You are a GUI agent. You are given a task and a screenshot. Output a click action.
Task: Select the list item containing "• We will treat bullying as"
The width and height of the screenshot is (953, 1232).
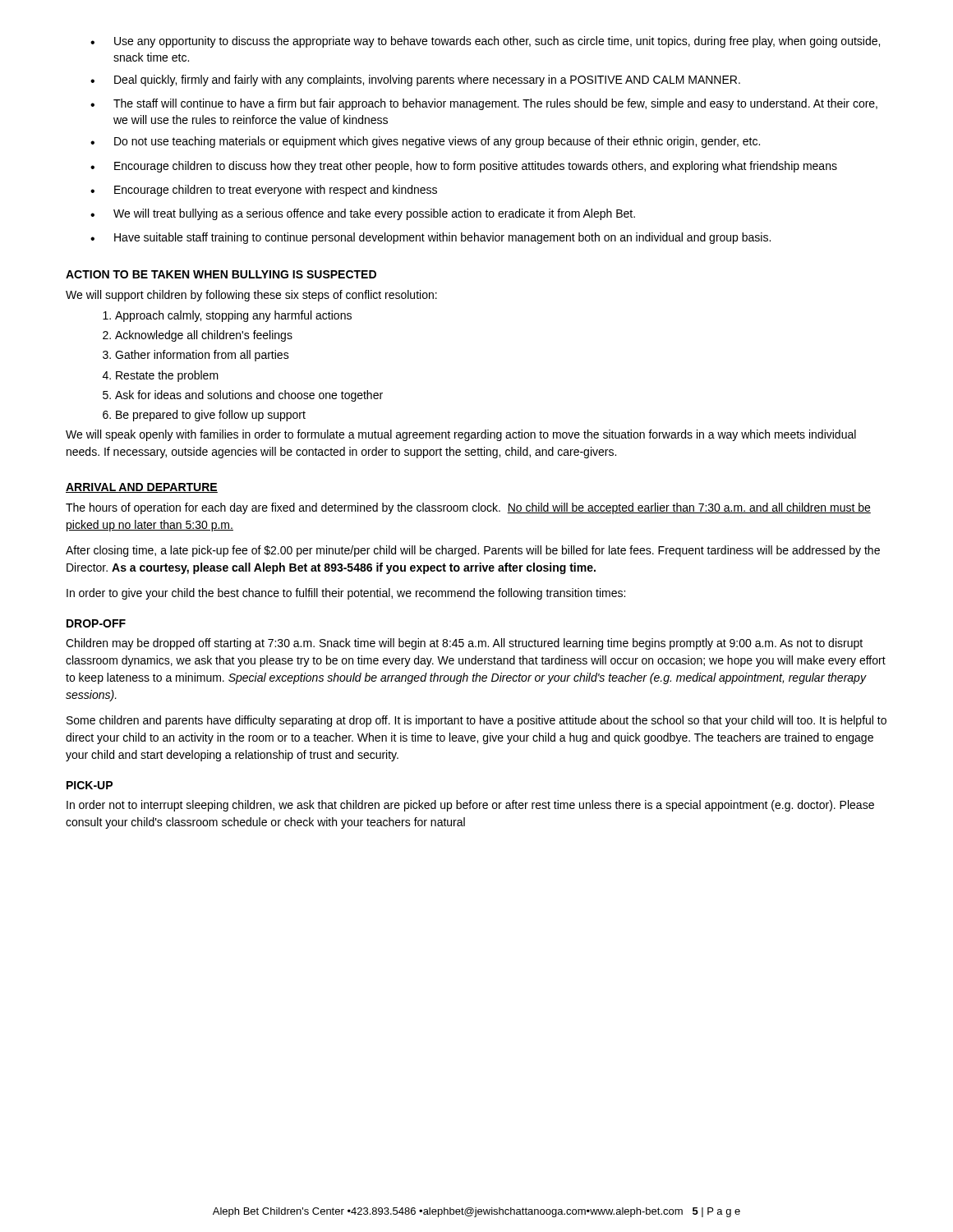[x=489, y=215]
